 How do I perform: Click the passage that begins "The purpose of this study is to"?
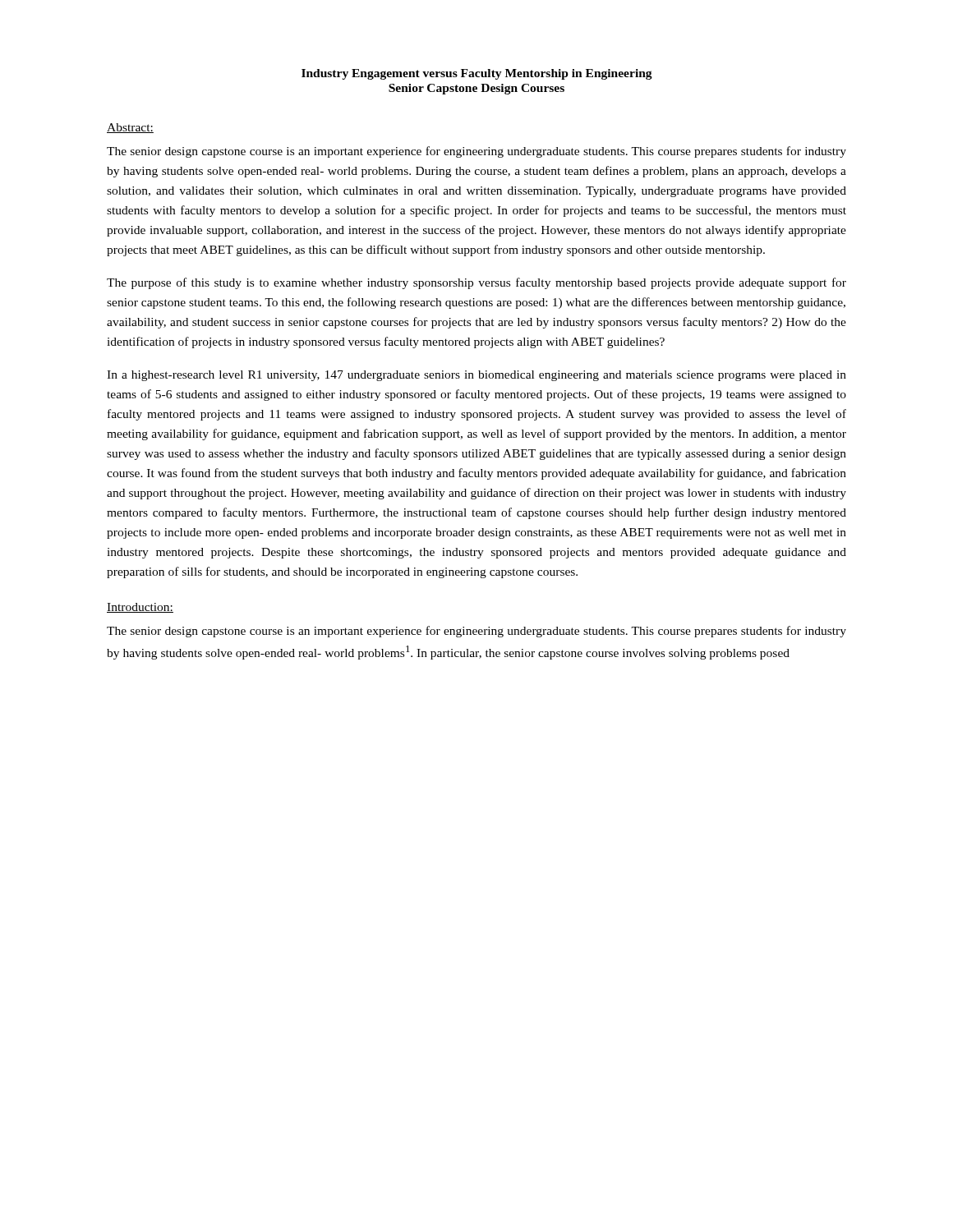476,312
